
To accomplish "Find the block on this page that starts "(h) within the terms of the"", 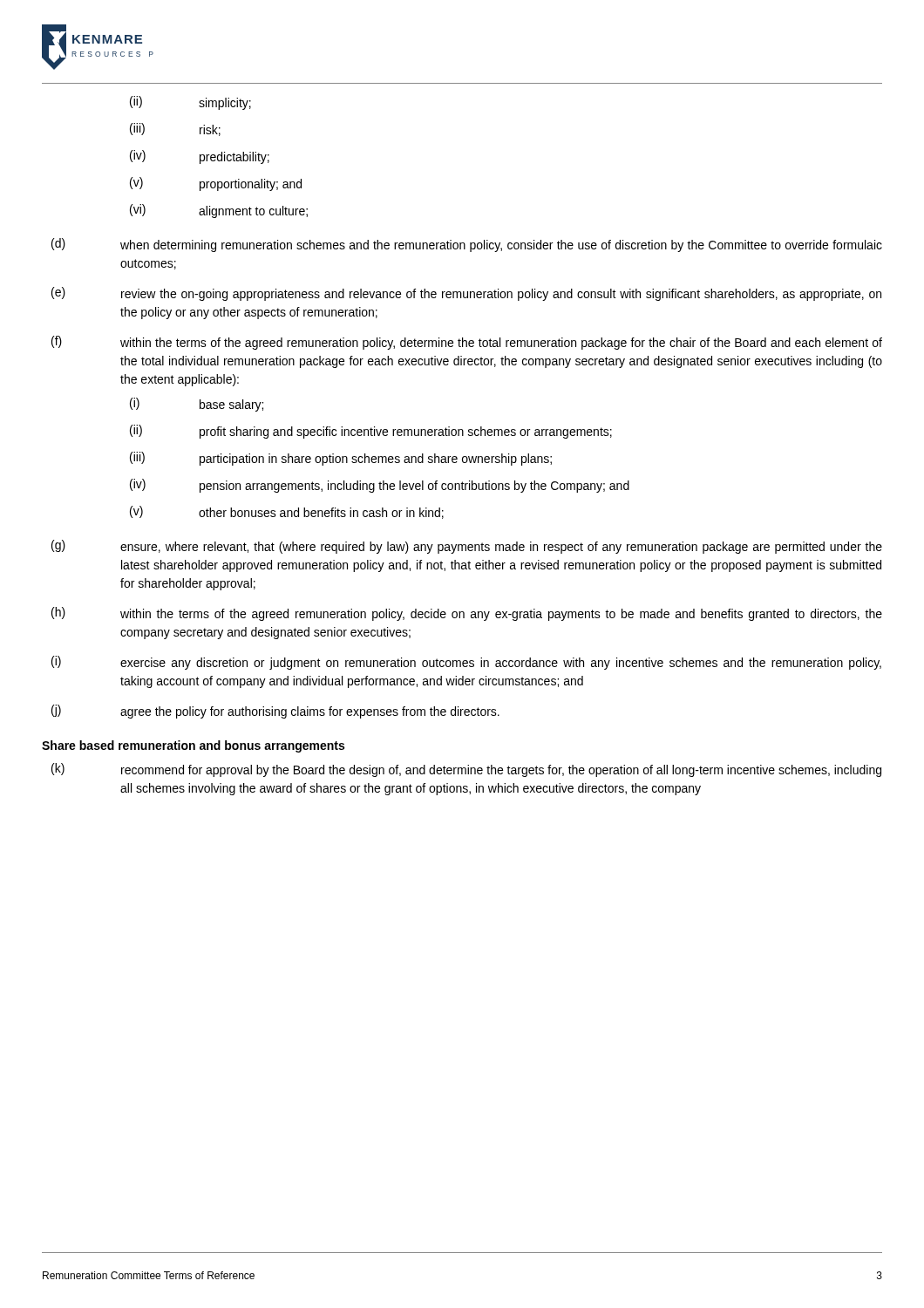I will click(462, 624).
